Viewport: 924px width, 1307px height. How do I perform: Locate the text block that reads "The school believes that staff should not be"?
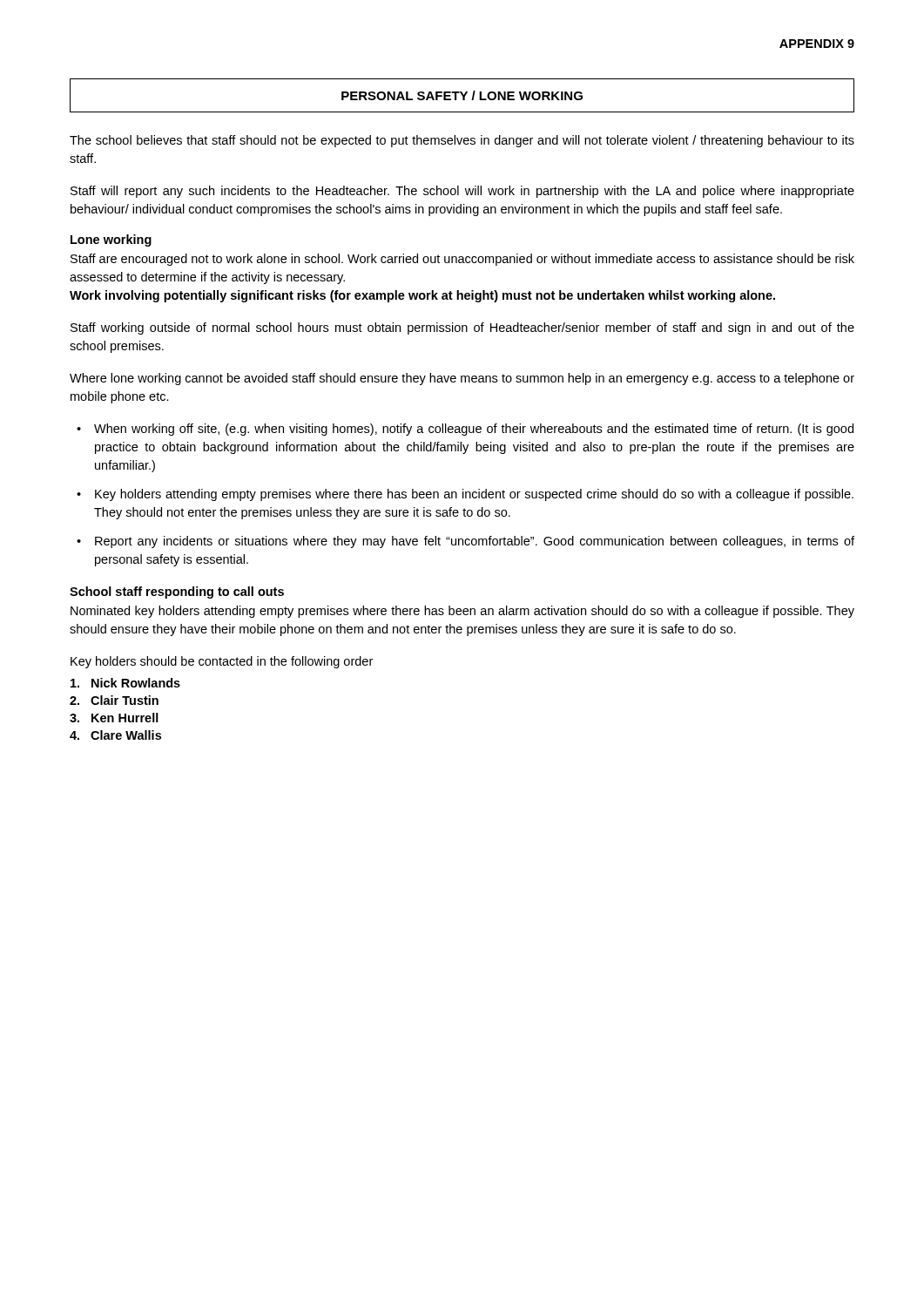pos(462,149)
